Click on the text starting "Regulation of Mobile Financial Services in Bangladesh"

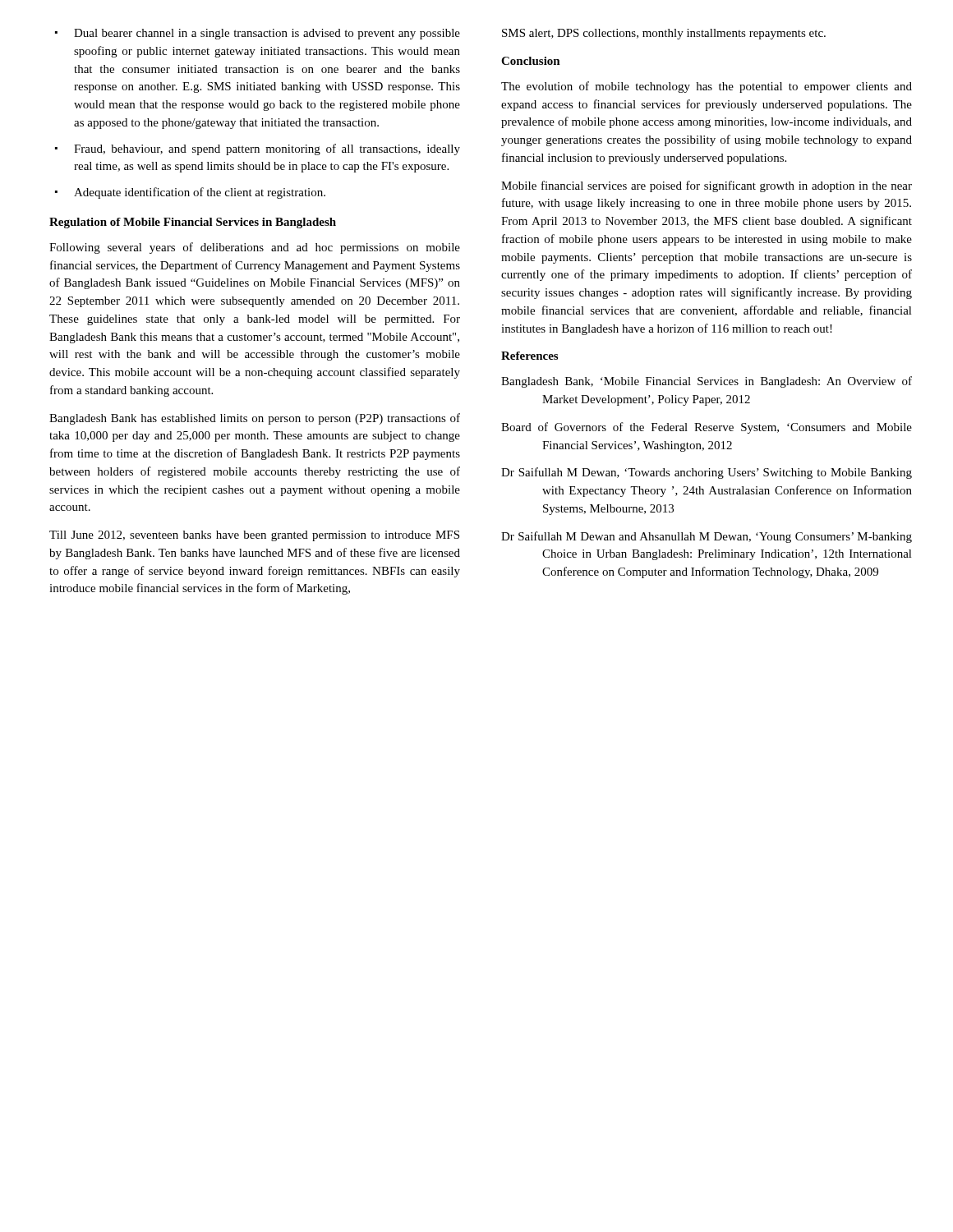[193, 222]
